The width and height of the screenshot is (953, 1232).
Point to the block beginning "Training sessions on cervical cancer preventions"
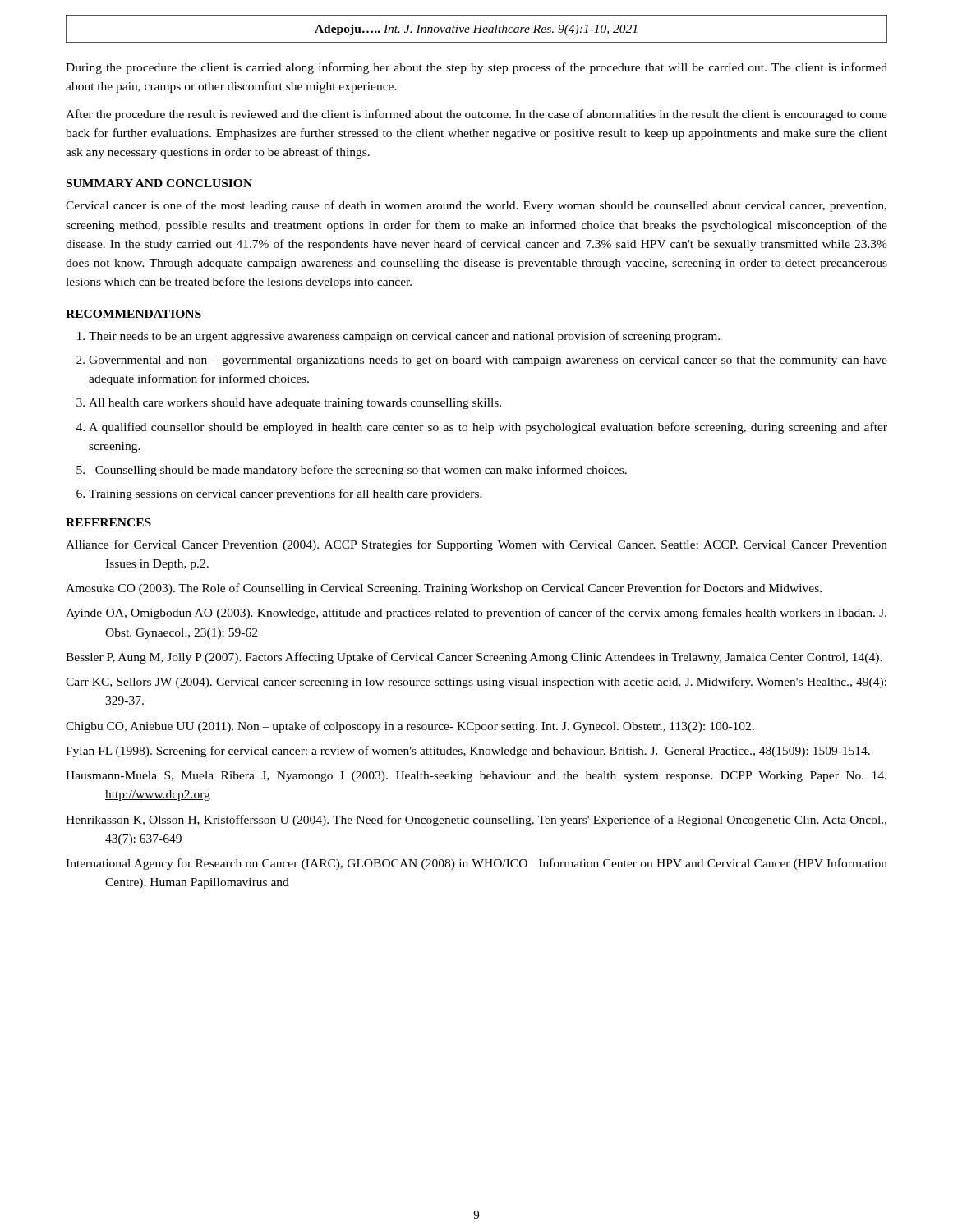tap(286, 493)
